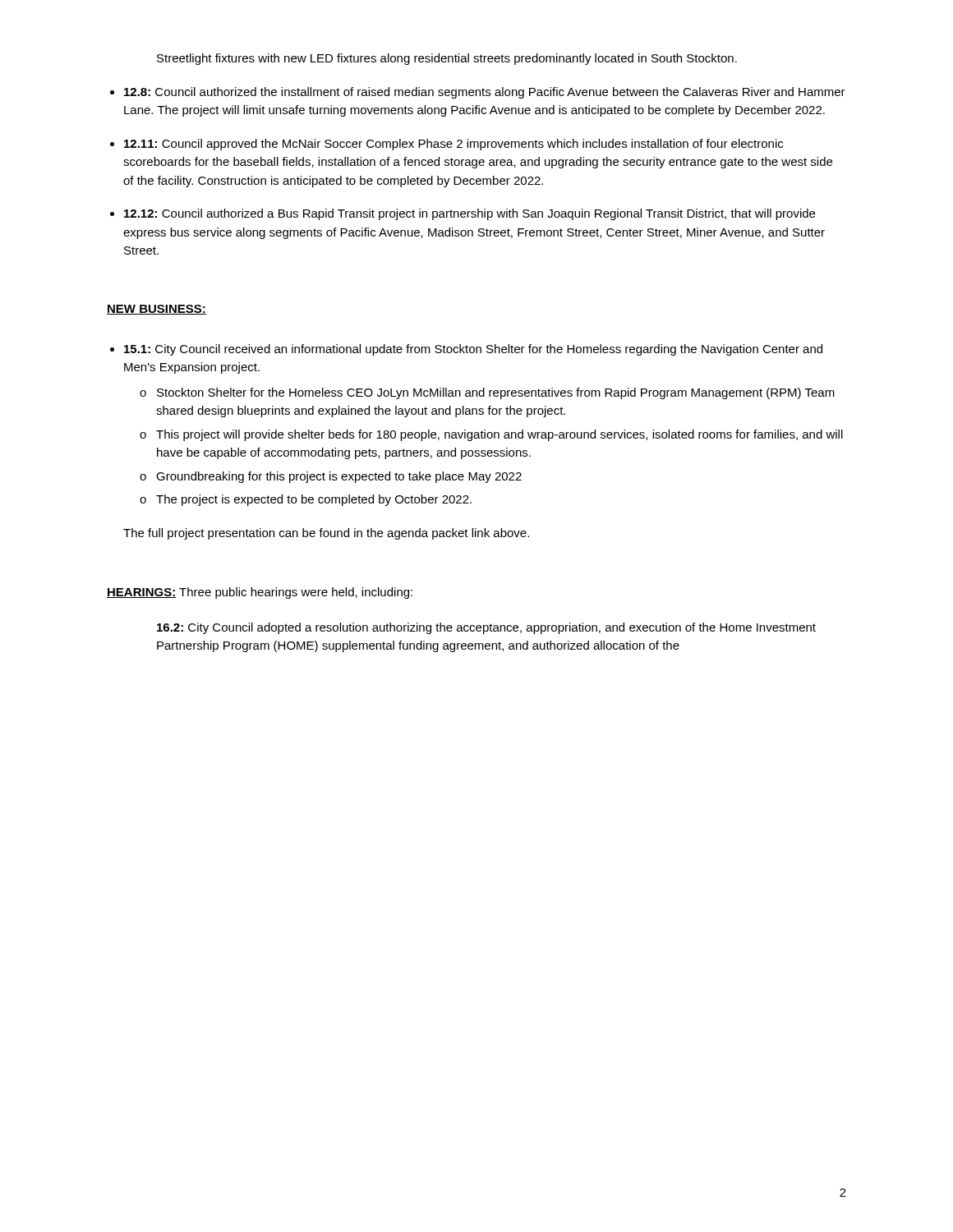This screenshot has height=1232, width=953.
Task: Click the passage that begins "2: City Council adopted a resolution"
Action: coord(486,636)
